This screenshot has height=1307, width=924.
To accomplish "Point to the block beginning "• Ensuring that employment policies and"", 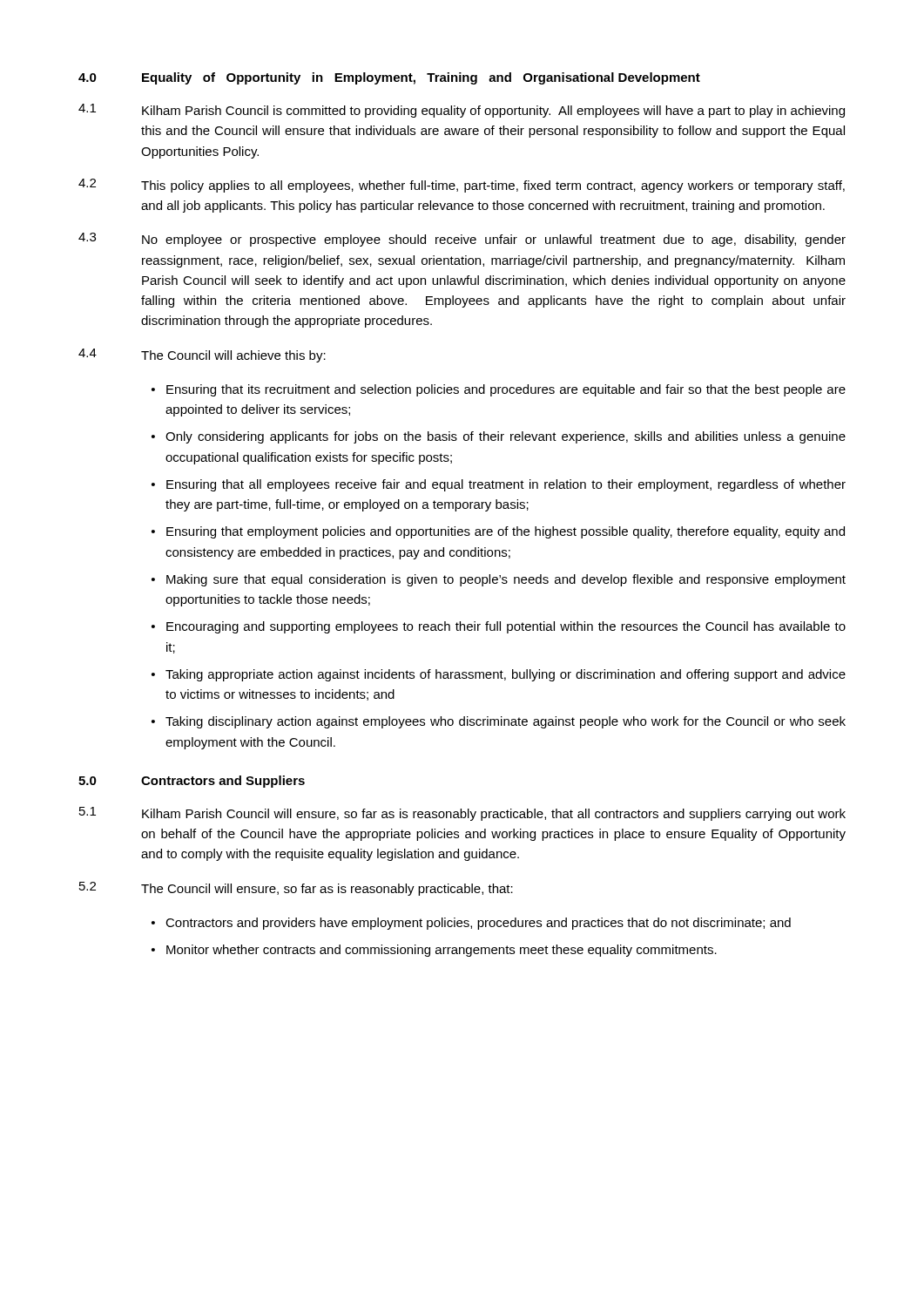I will pos(493,541).
